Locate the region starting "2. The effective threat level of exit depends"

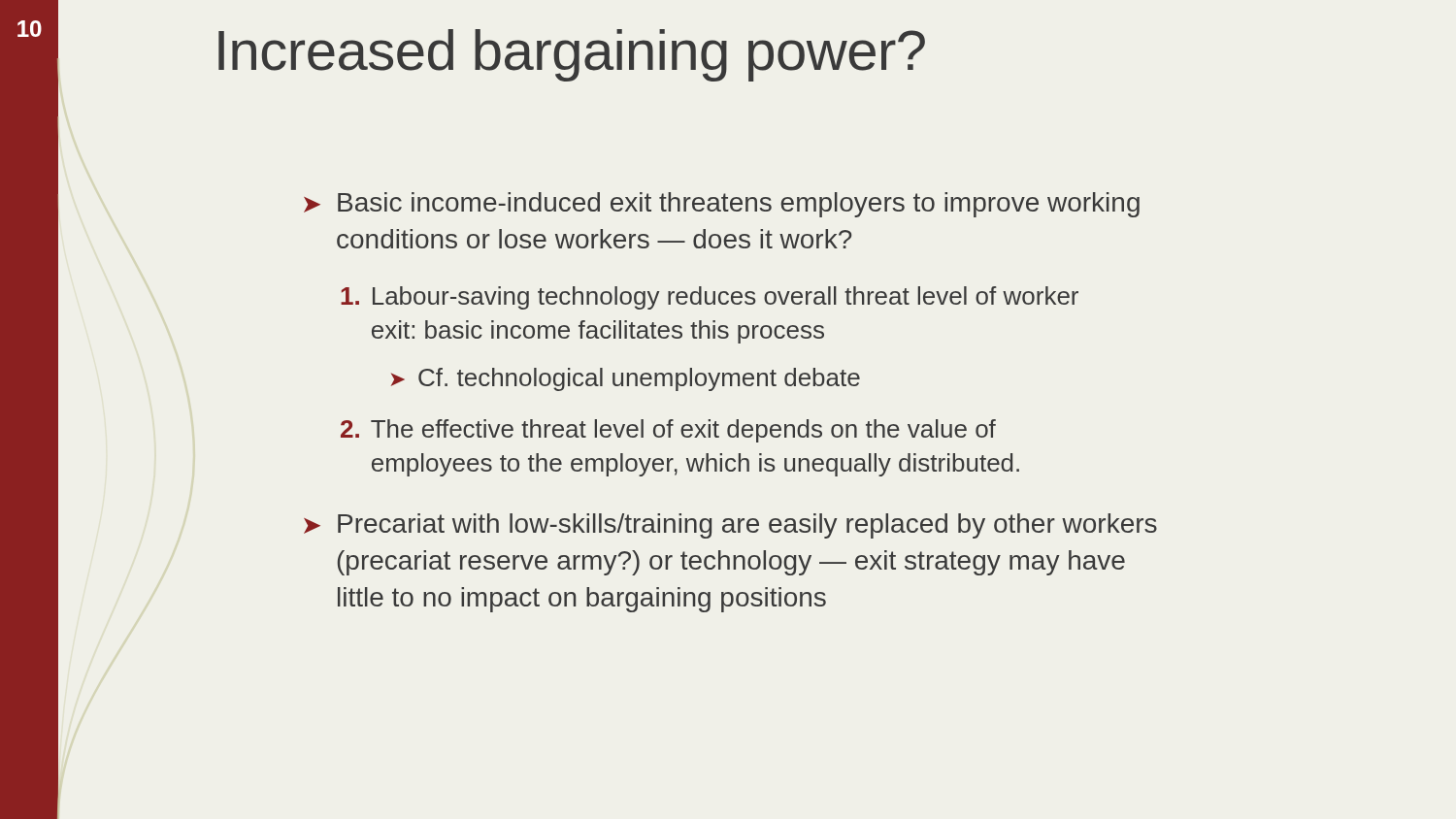[x=681, y=446]
